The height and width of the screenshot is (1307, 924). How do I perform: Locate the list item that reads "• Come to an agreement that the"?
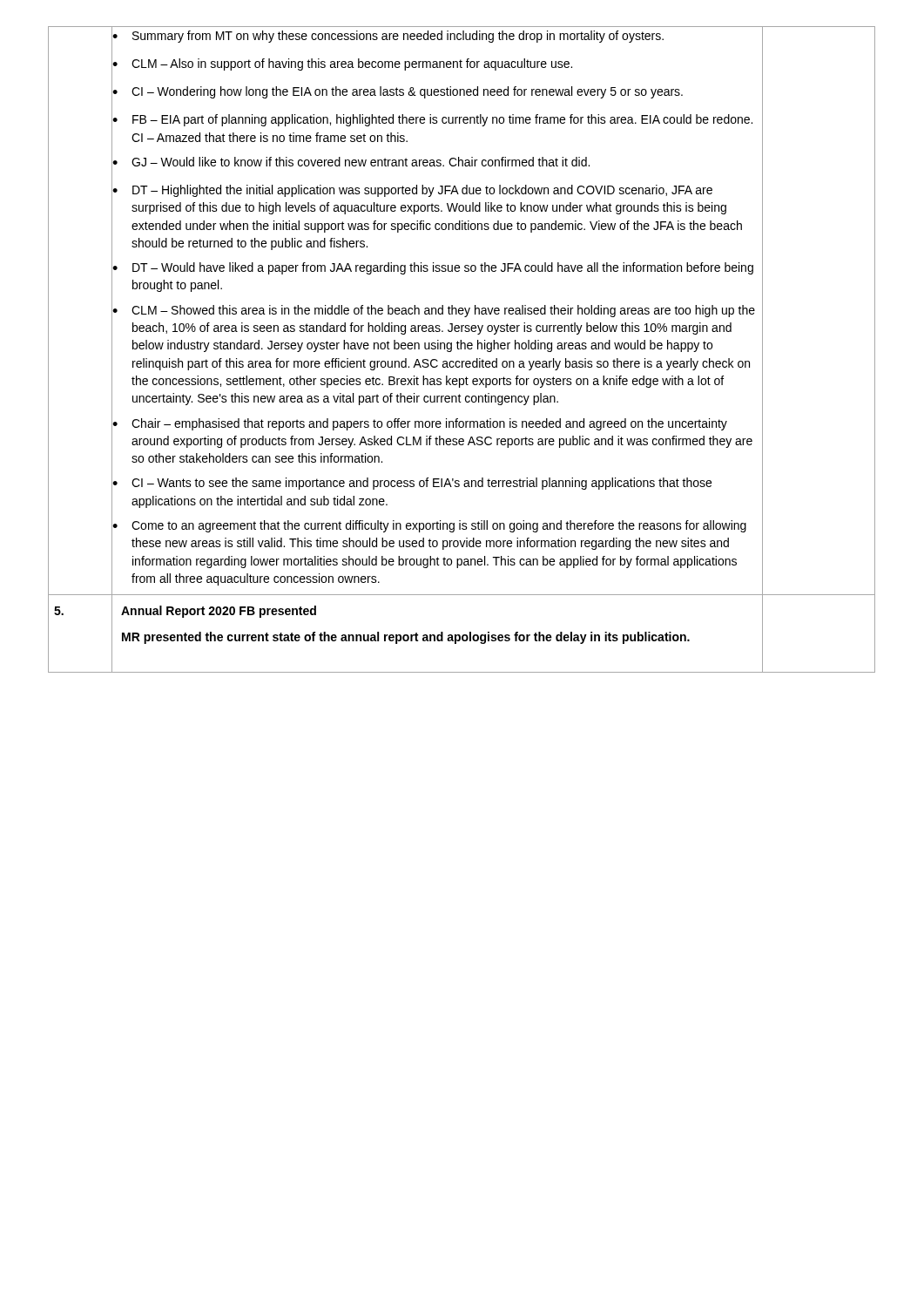tap(437, 552)
